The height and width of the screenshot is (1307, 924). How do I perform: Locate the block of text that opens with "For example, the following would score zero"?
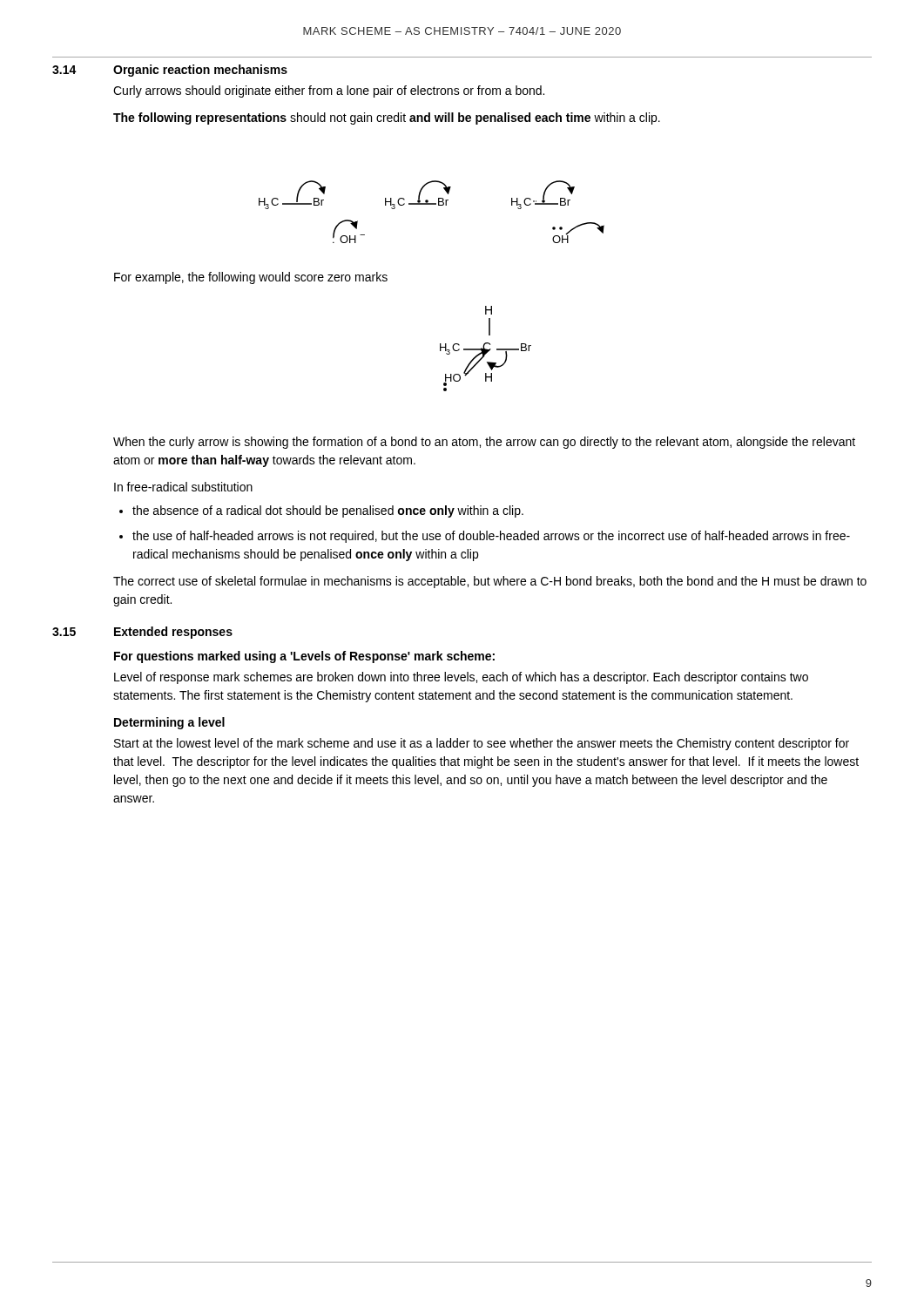click(250, 277)
